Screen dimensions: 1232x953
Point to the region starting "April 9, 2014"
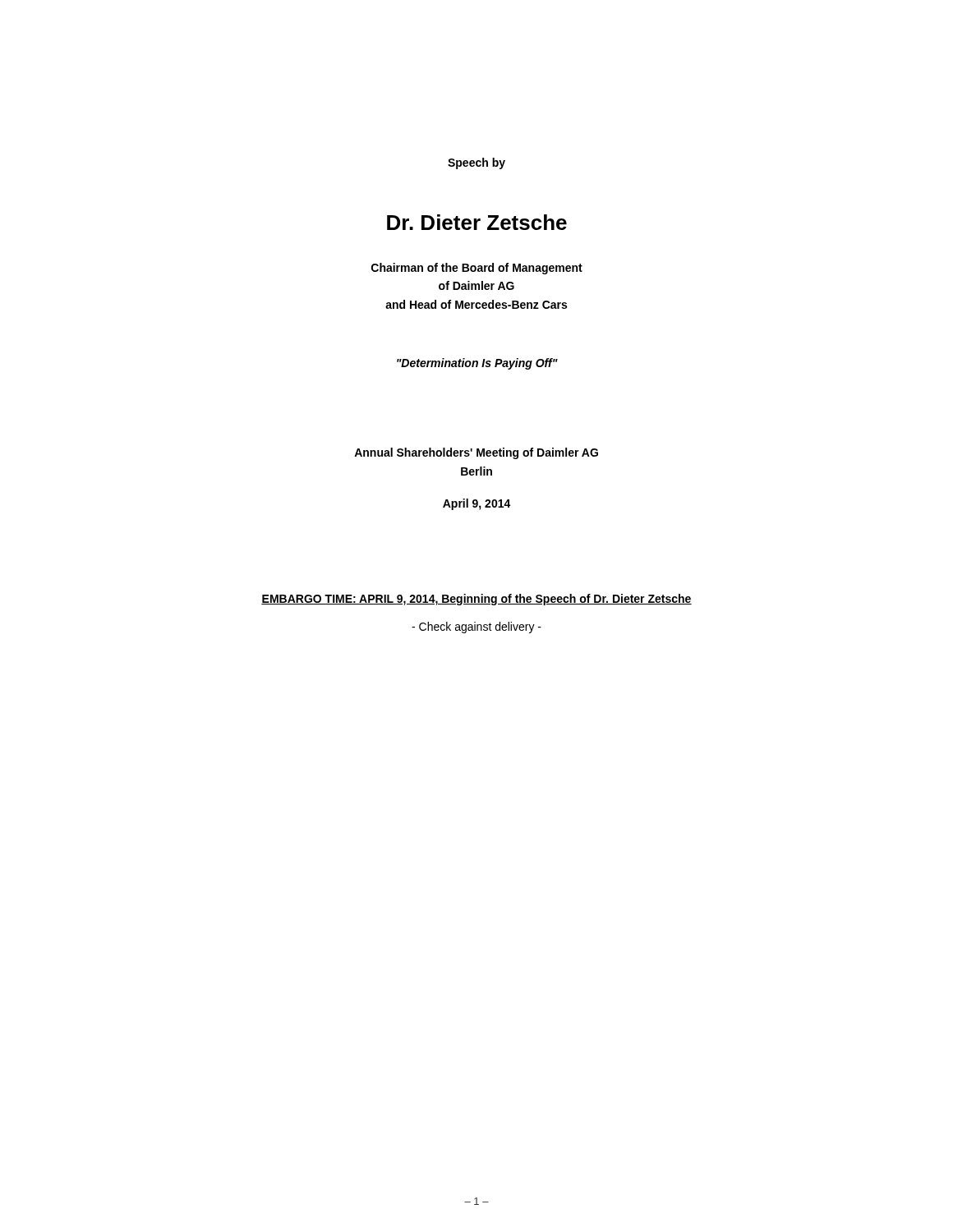click(x=476, y=503)
